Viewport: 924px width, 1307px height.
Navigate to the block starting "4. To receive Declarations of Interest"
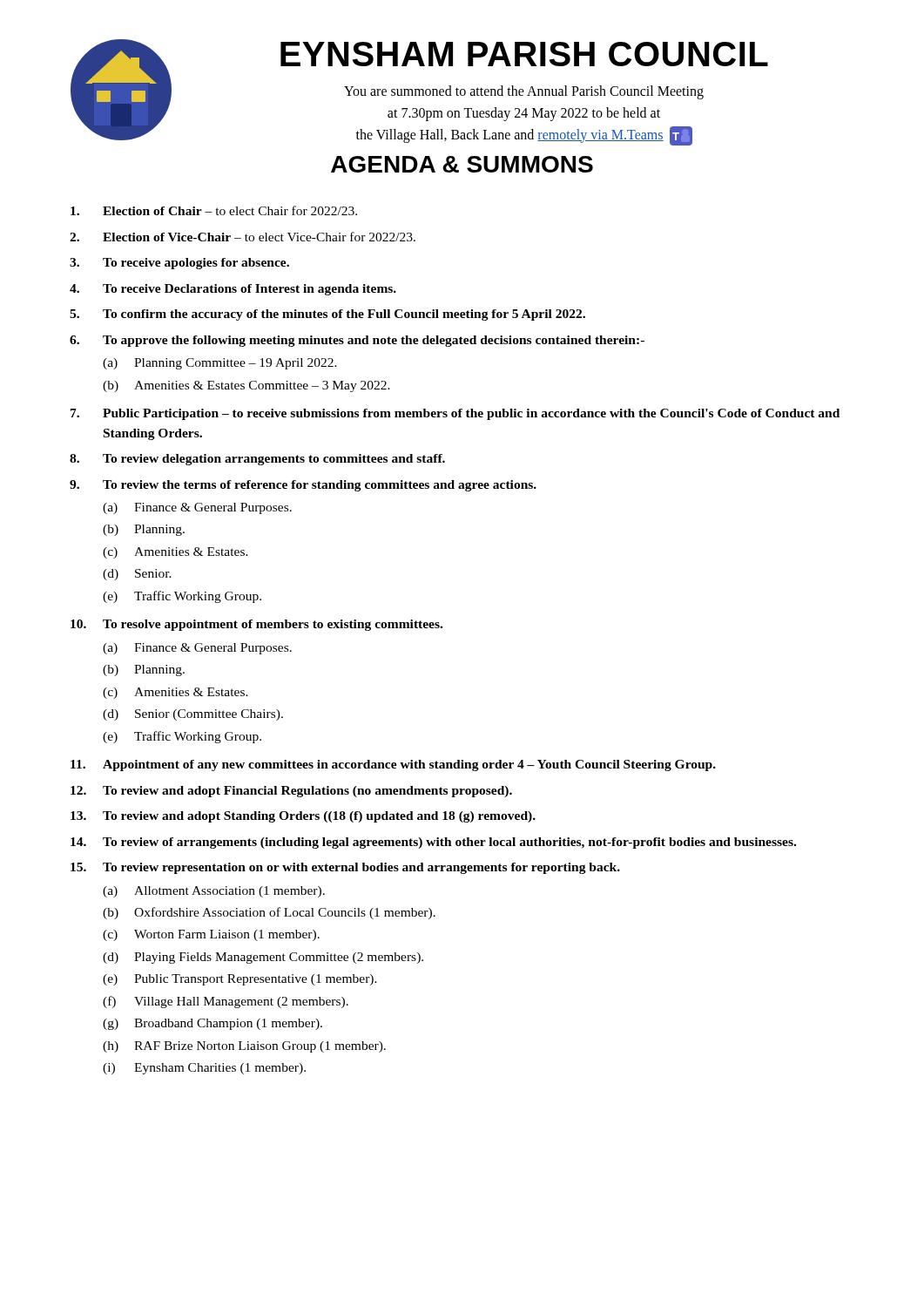click(x=233, y=290)
